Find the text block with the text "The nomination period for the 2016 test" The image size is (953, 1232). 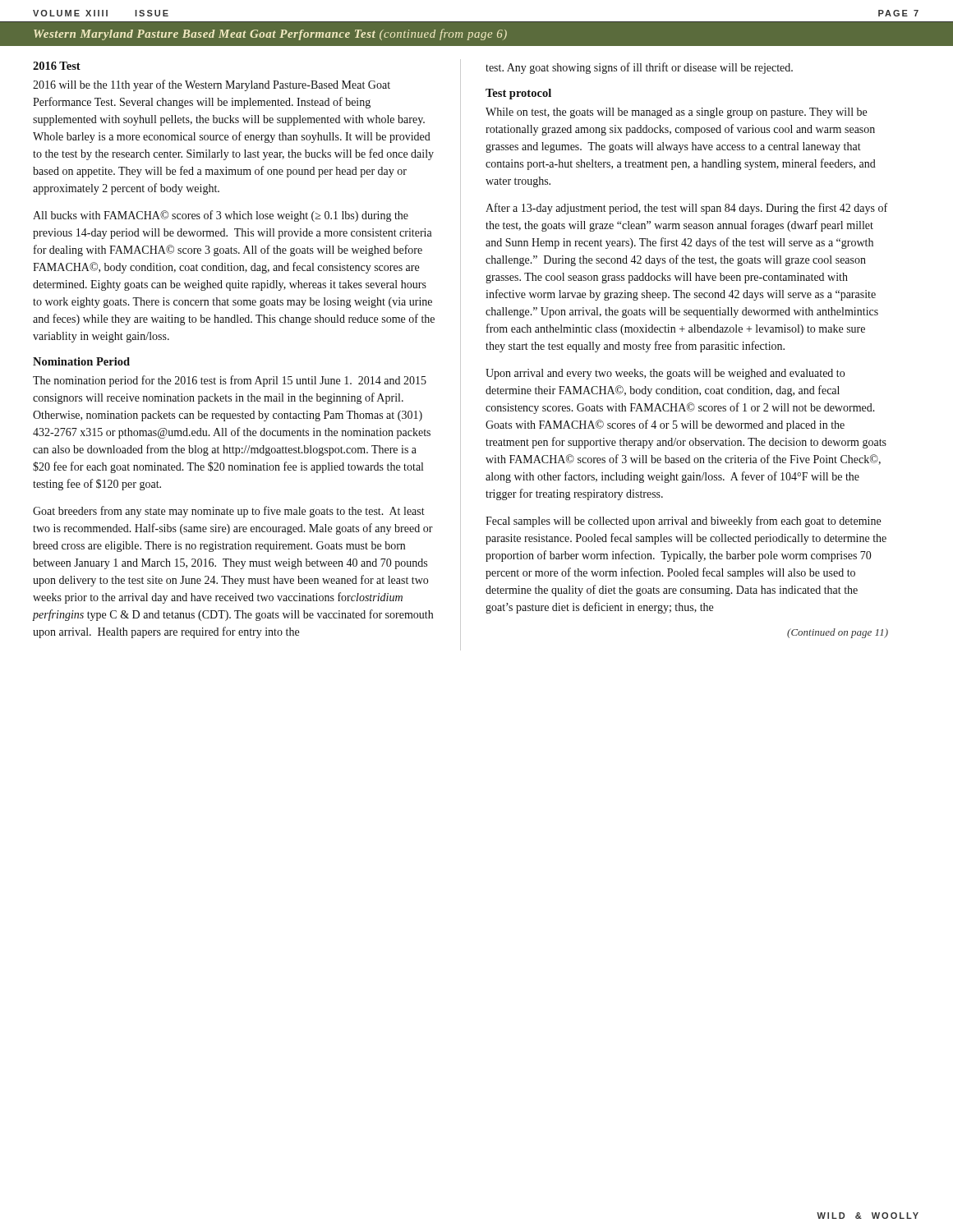click(234, 432)
